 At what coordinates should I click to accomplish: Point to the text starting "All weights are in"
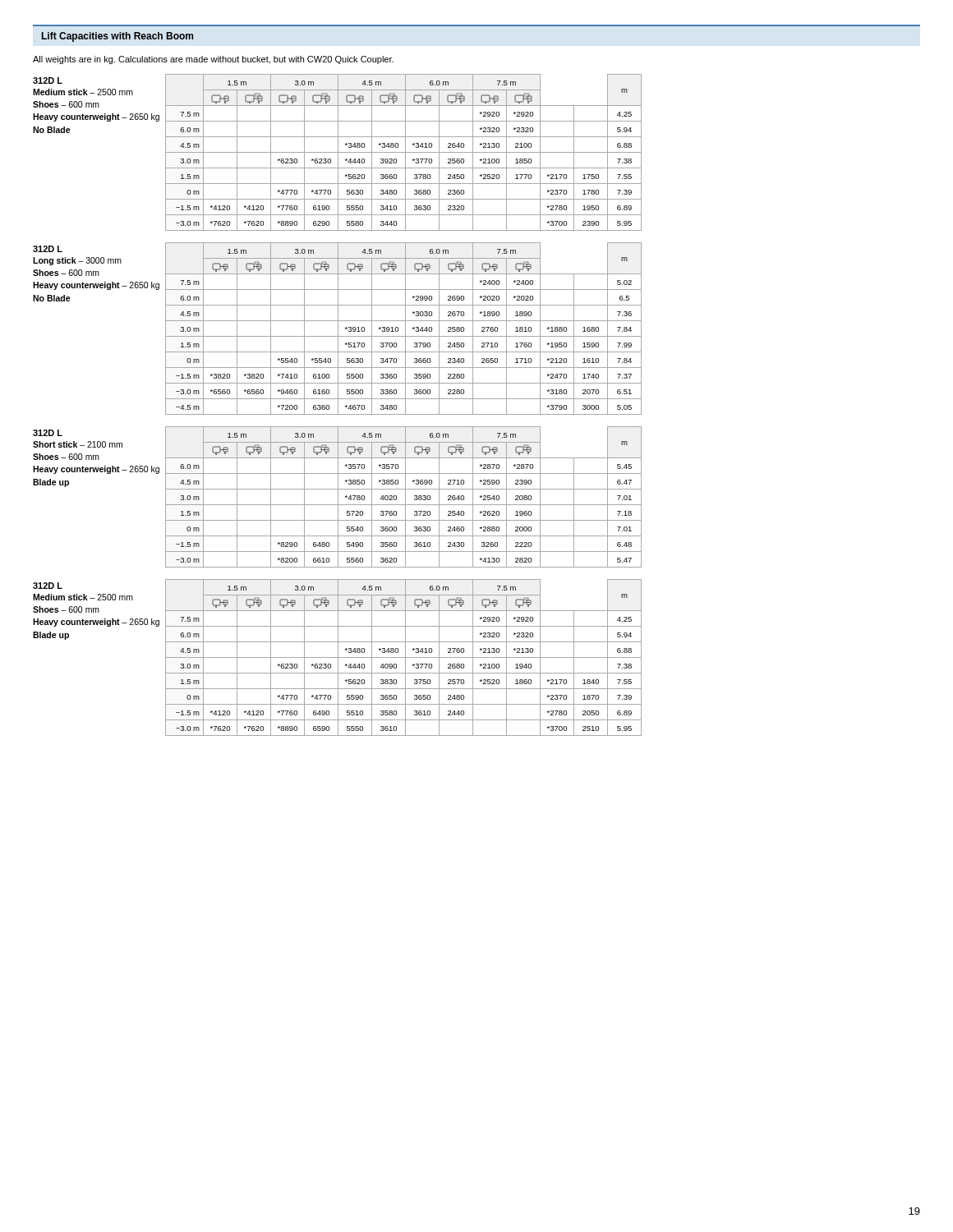click(213, 59)
